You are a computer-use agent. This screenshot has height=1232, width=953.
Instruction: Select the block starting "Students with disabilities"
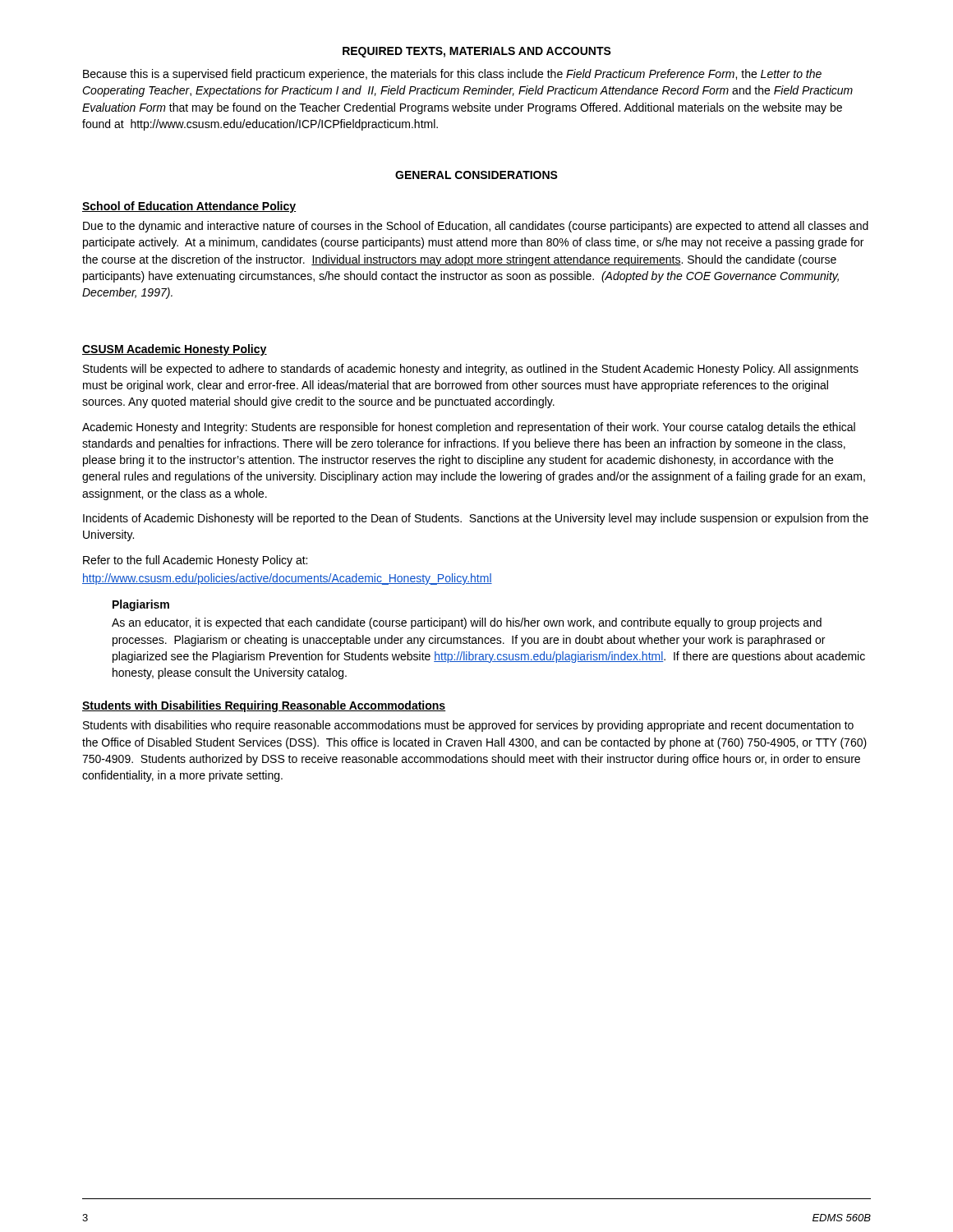click(x=476, y=751)
